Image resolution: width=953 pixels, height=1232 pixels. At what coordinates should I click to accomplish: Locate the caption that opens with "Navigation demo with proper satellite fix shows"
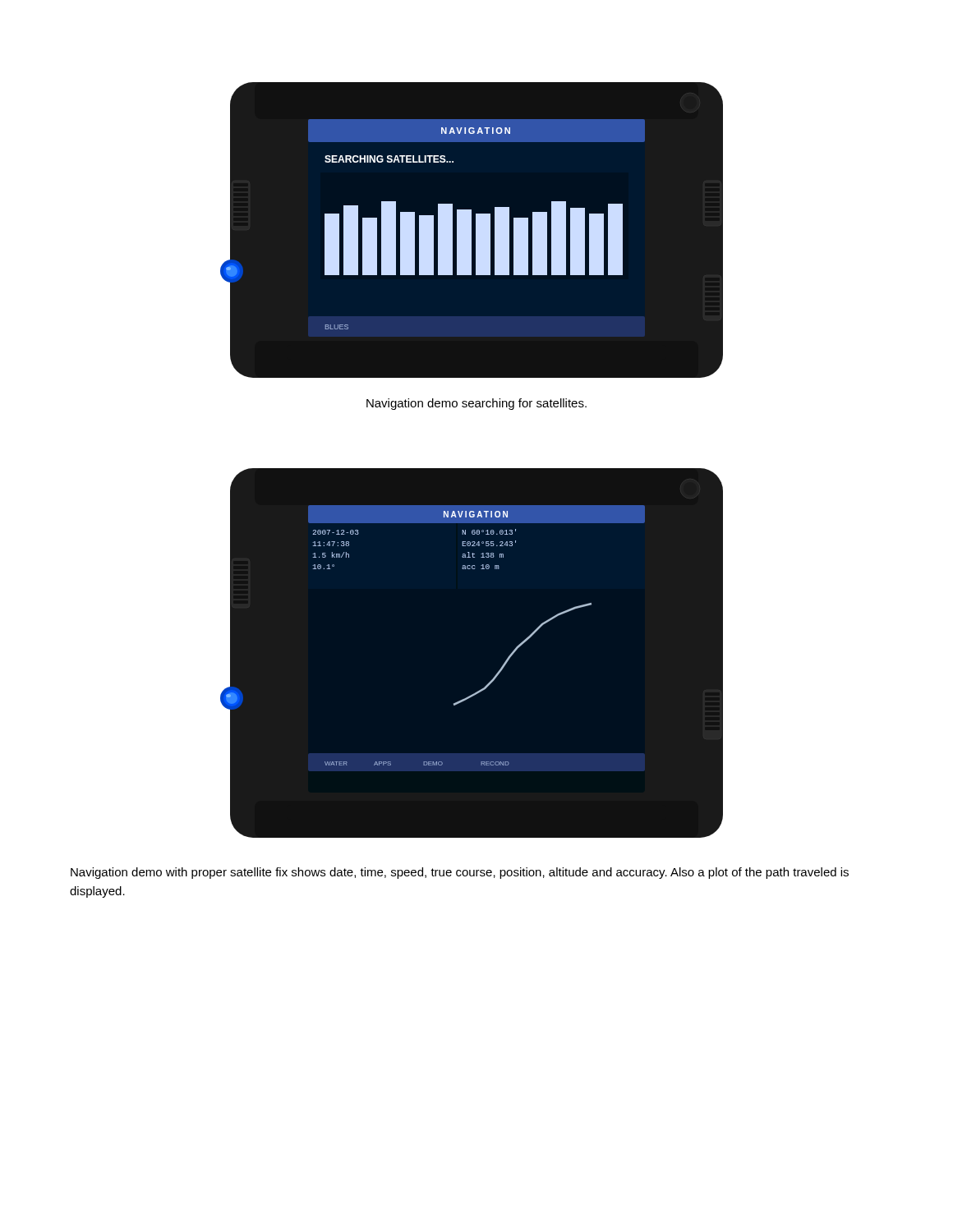459,881
